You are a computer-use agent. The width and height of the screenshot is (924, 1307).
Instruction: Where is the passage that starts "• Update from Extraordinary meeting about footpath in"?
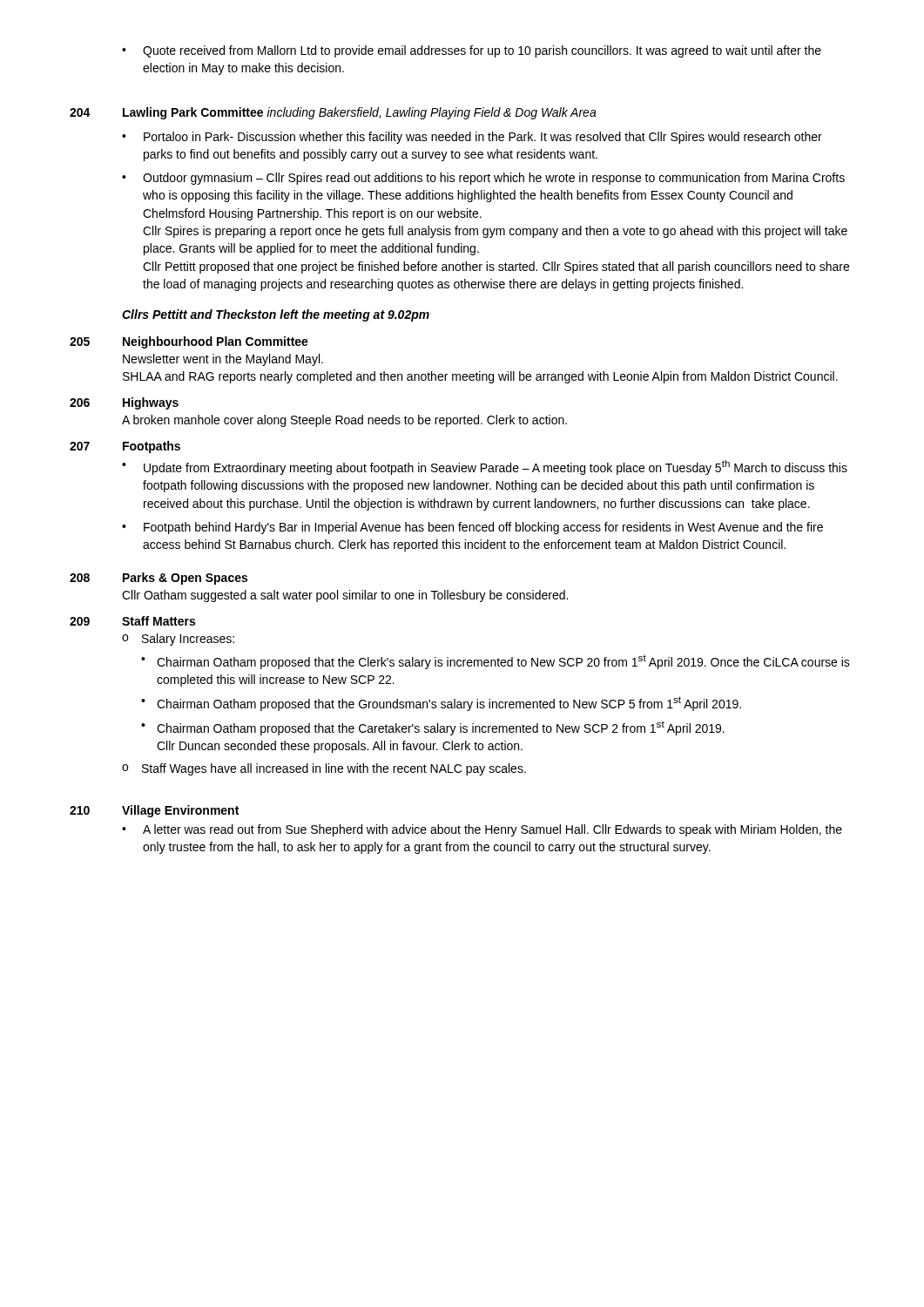[x=488, y=485]
